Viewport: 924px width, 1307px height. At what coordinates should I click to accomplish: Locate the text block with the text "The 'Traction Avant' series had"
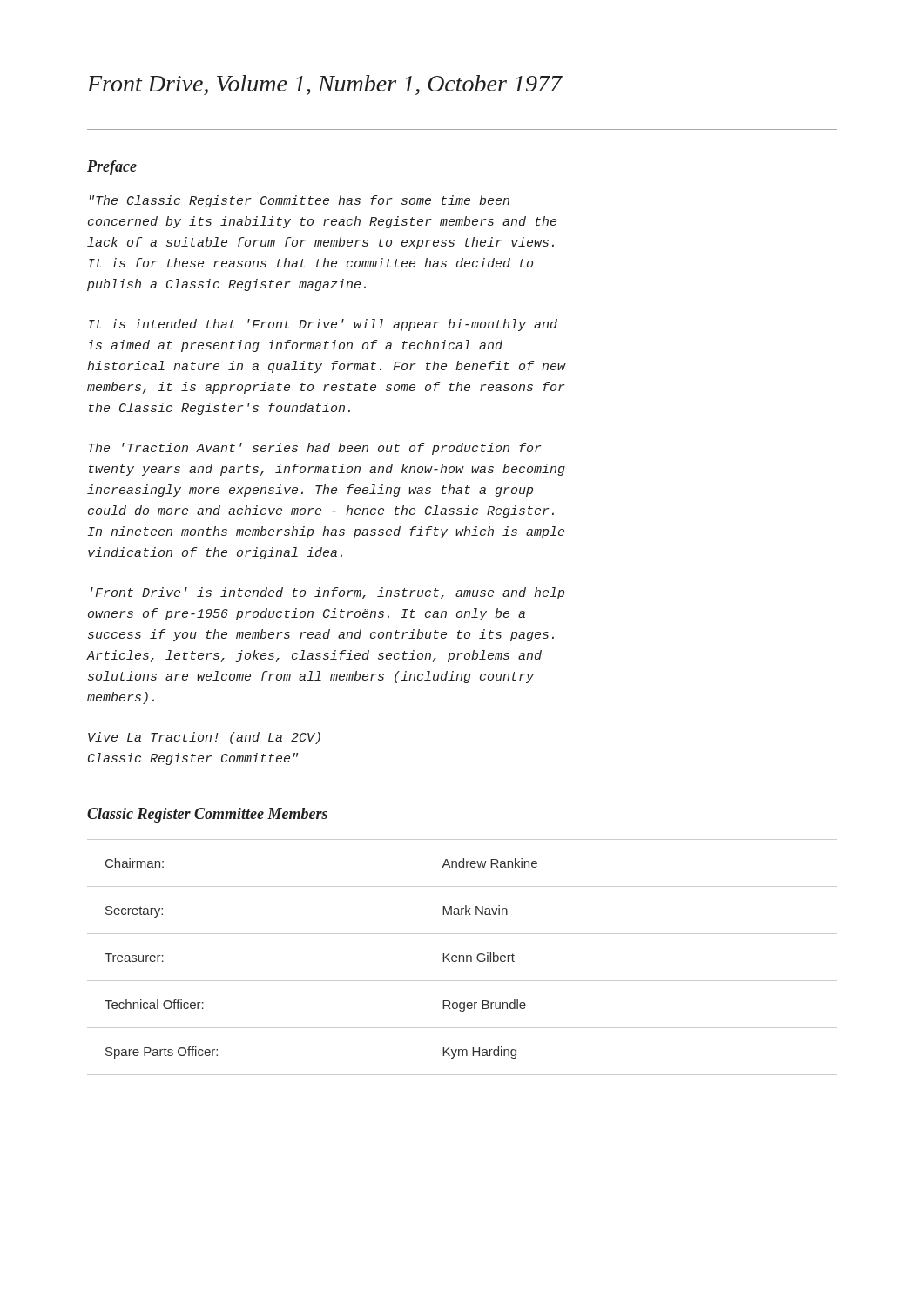point(326,501)
